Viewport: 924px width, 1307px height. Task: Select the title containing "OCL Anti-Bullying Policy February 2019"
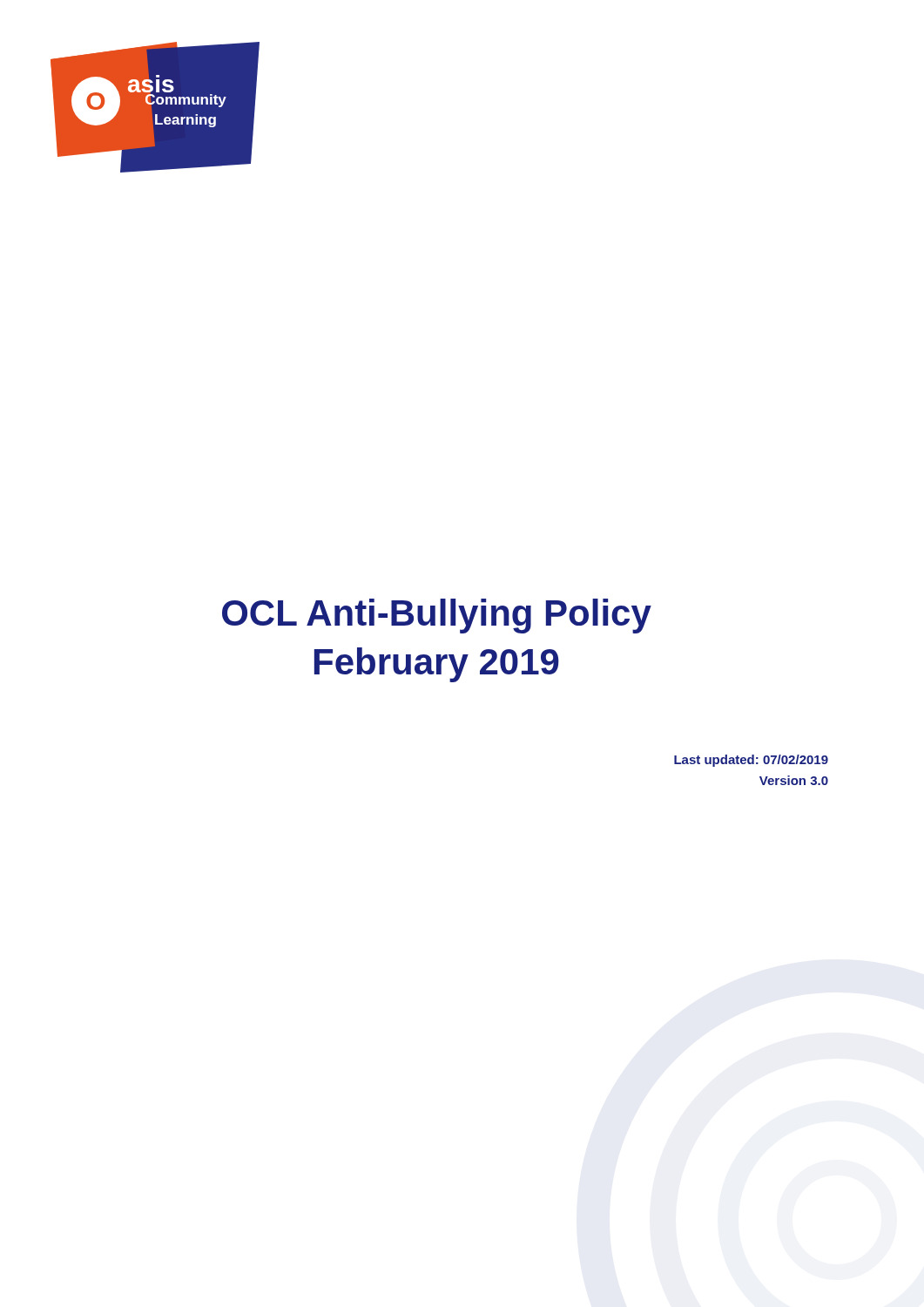pyautogui.click(x=436, y=638)
